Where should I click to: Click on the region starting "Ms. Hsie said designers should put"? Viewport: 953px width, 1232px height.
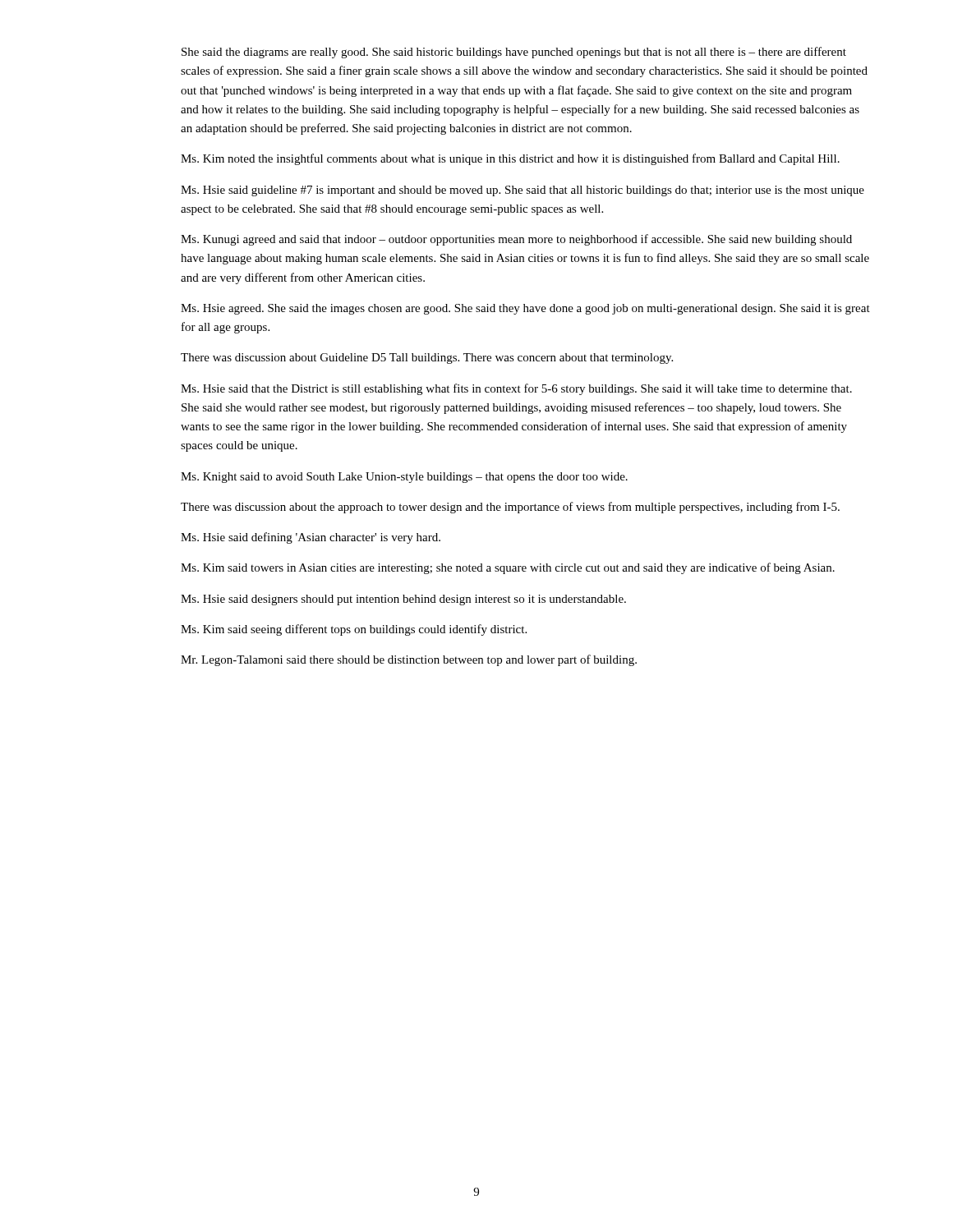coord(404,598)
